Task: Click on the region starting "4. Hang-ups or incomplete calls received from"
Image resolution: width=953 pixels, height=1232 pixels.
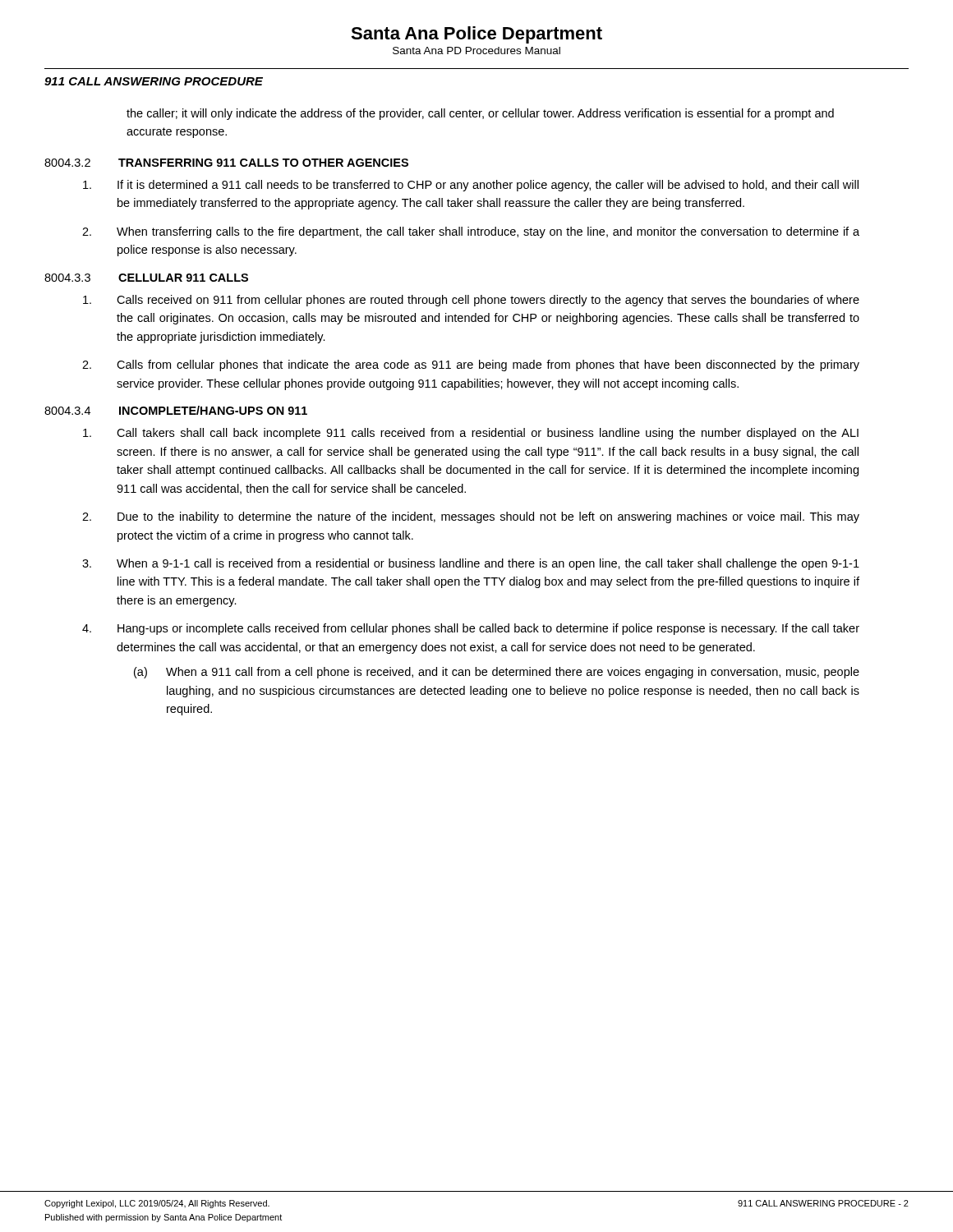Action: pyautogui.click(x=452, y=669)
